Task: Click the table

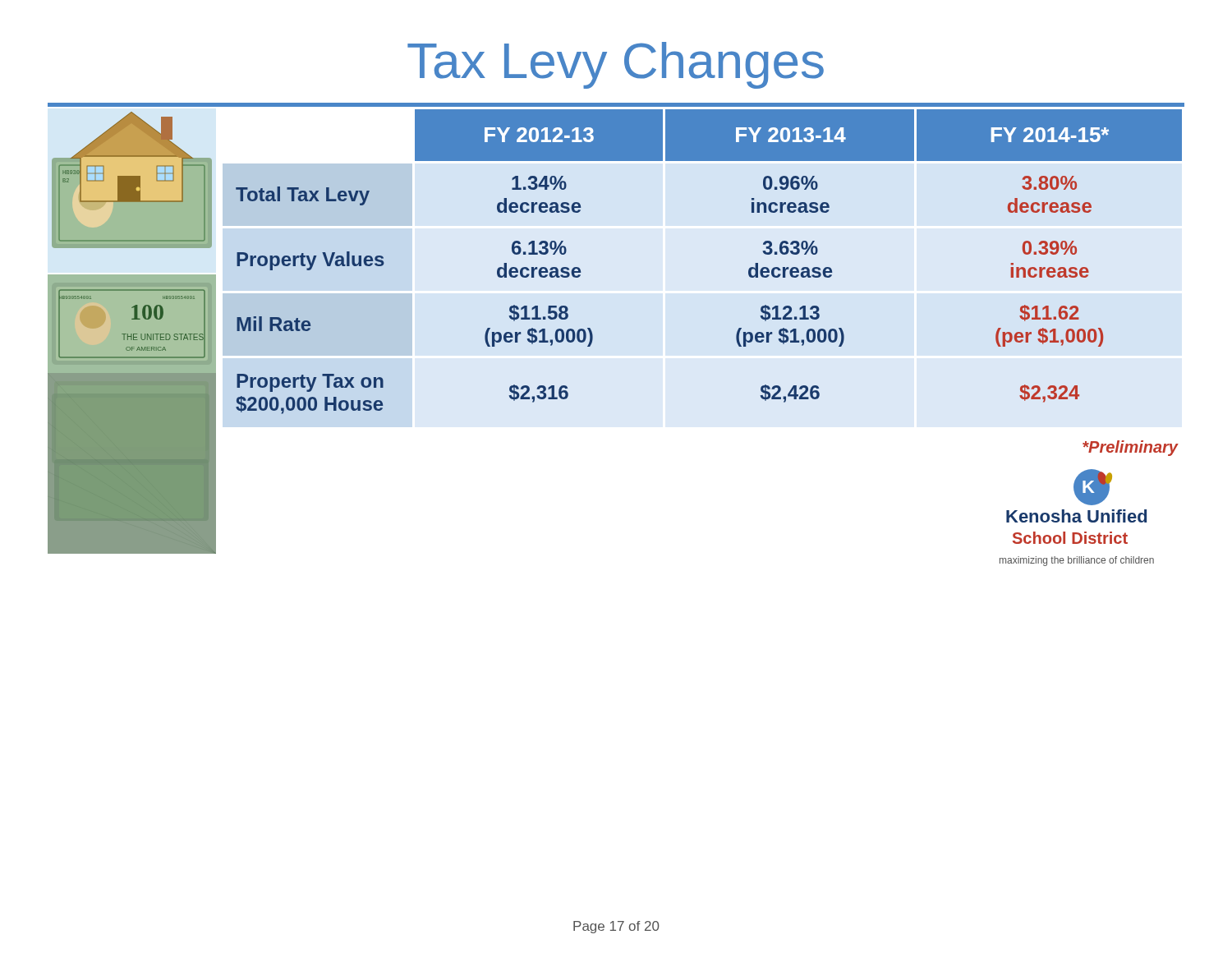Action: click(x=702, y=268)
